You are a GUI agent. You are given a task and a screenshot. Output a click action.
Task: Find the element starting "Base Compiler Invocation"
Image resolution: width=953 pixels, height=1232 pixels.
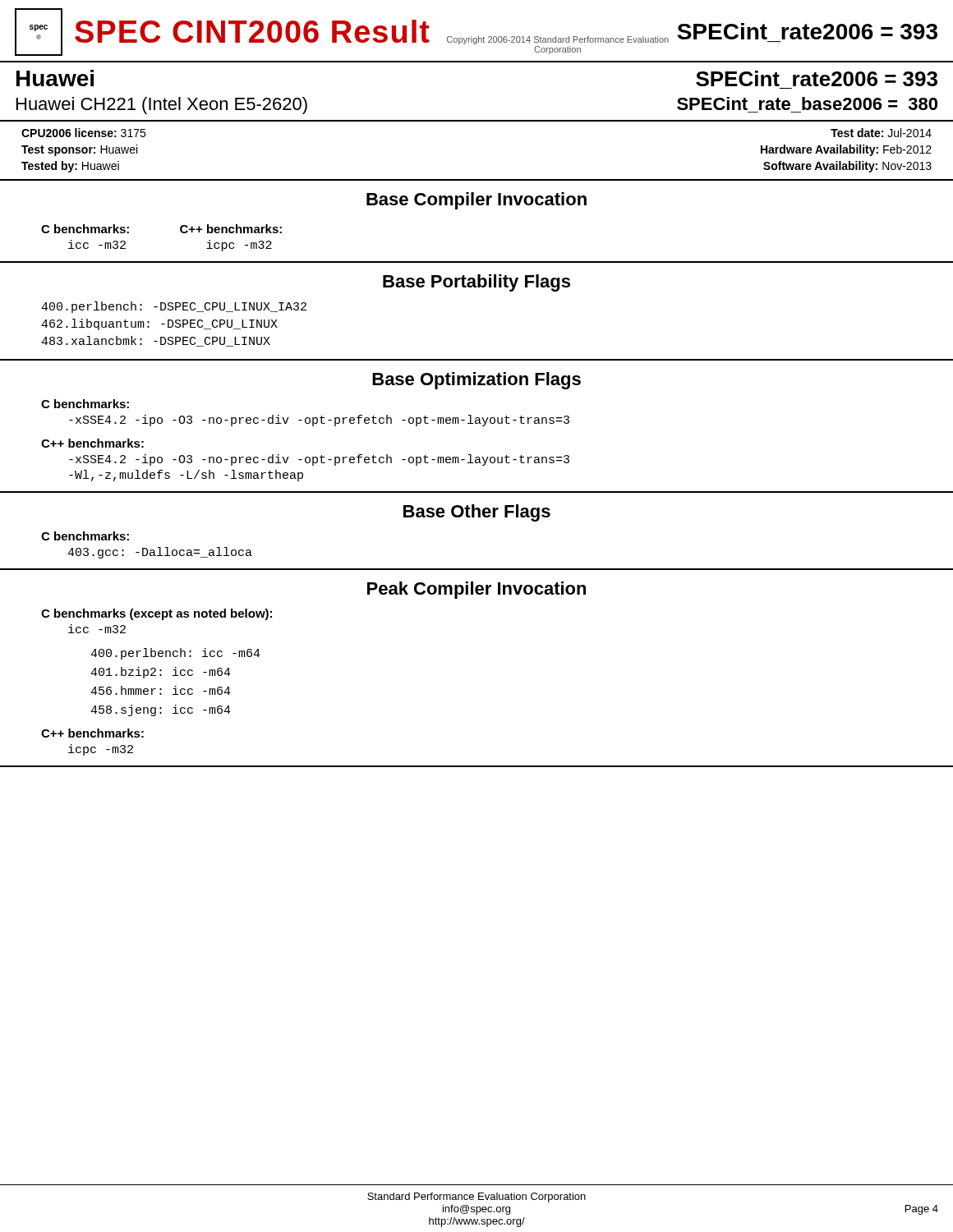click(476, 199)
